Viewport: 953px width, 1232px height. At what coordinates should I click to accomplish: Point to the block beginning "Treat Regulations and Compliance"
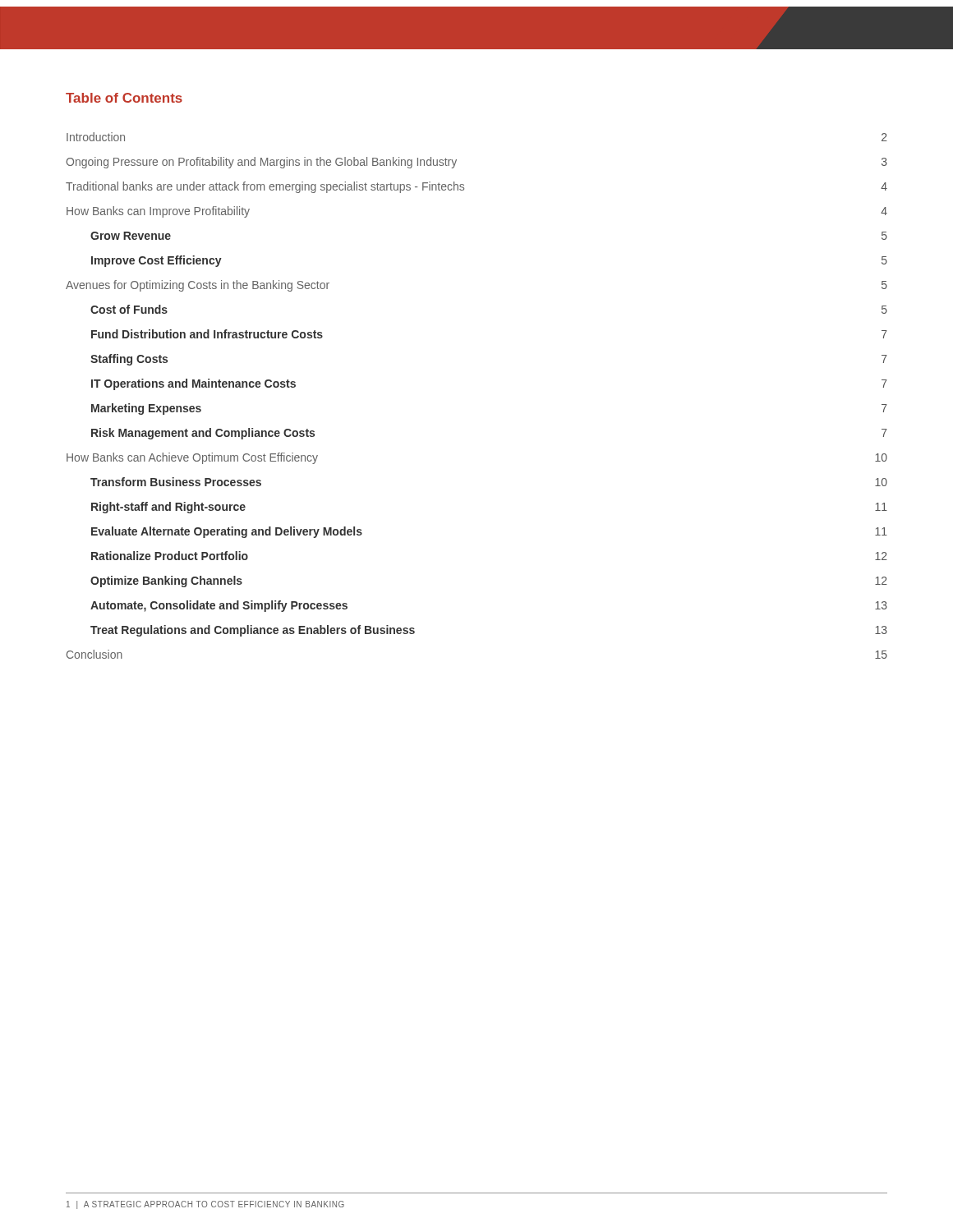253,630
